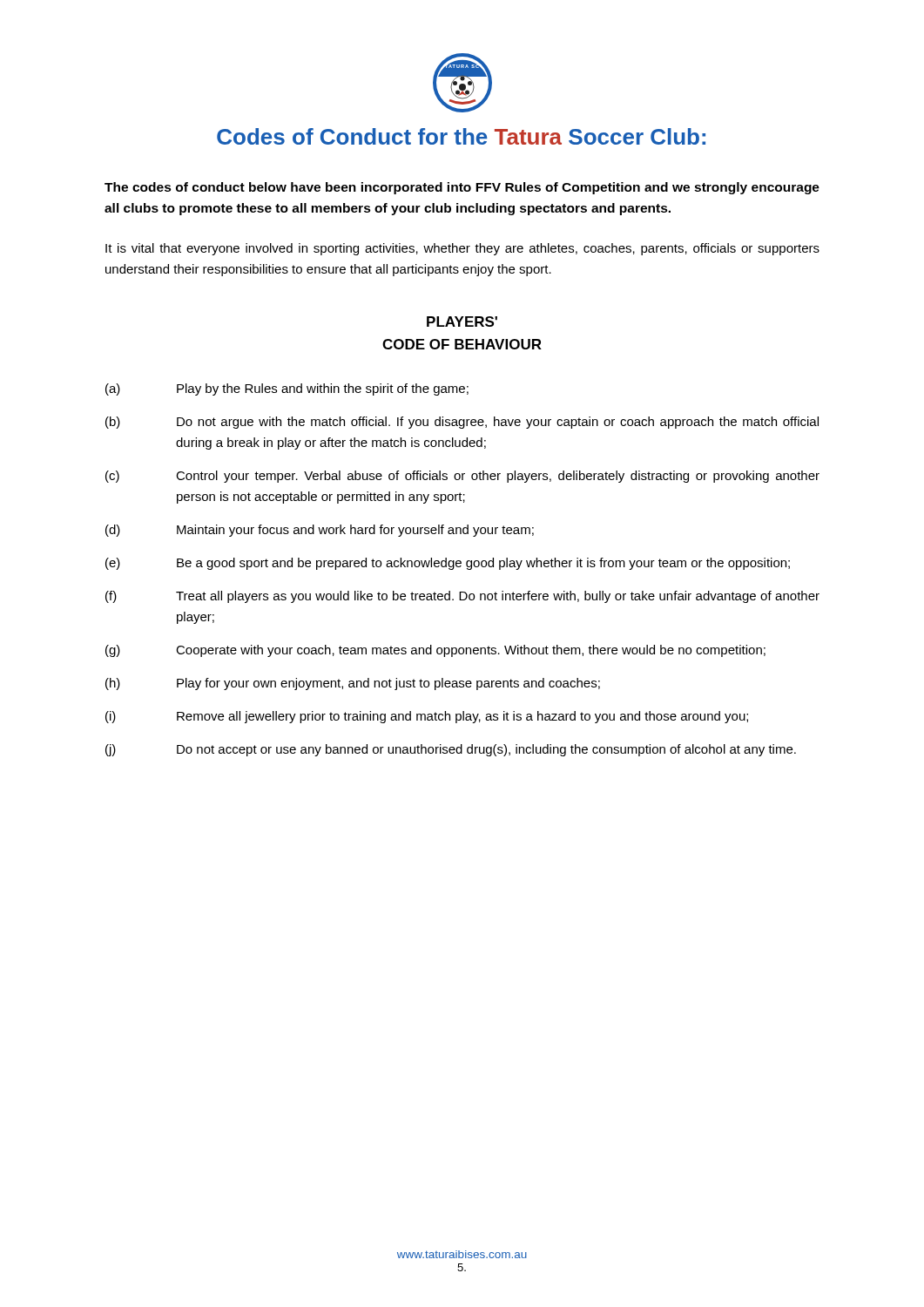Viewport: 924px width, 1307px height.
Task: Locate the block starting "The codes of conduct below"
Action: coord(462,197)
